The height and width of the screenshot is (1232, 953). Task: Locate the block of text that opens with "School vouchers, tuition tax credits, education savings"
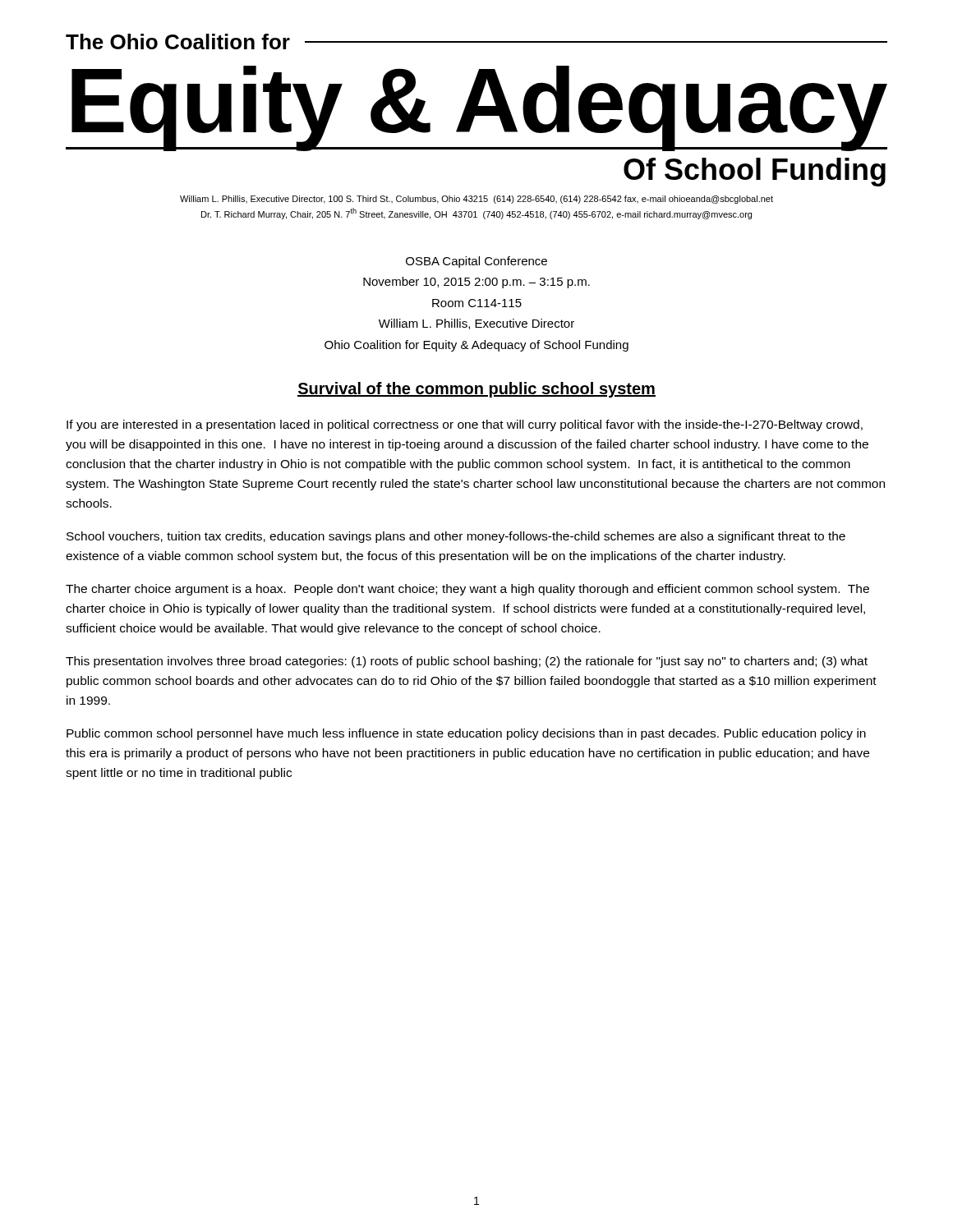(456, 546)
